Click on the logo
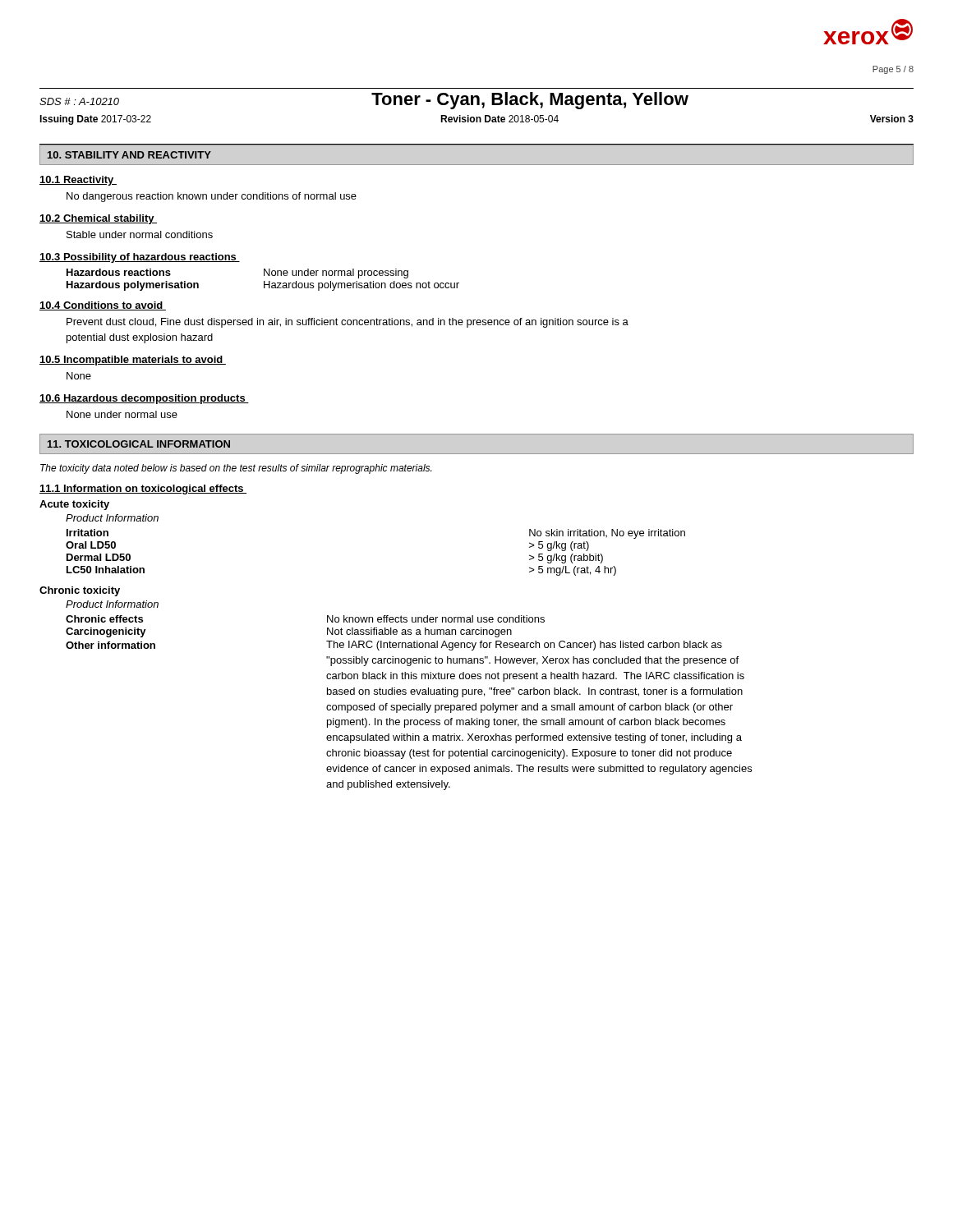 point(868,39)
